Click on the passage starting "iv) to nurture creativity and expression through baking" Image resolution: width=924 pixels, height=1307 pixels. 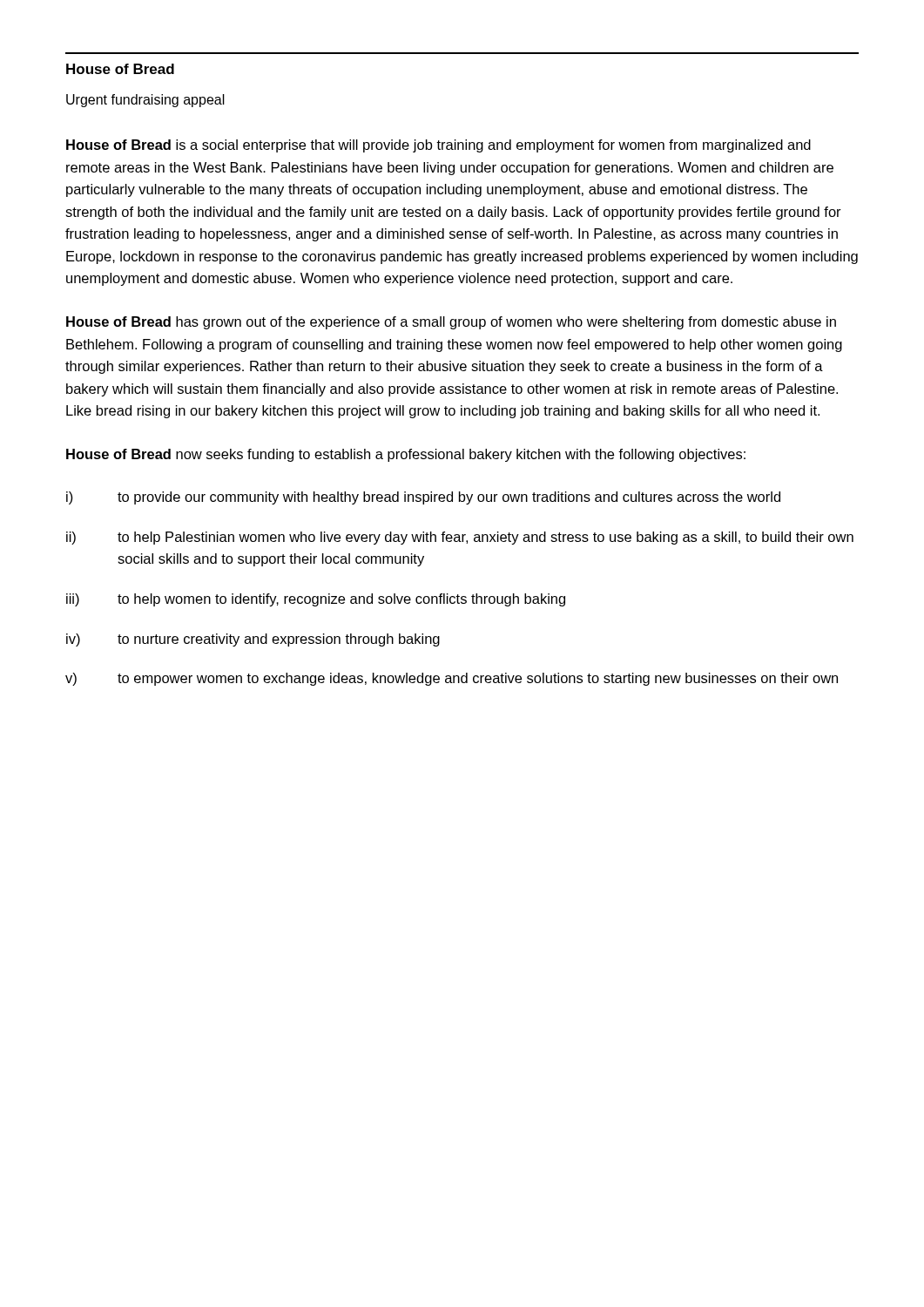click(x=253, y=640)
